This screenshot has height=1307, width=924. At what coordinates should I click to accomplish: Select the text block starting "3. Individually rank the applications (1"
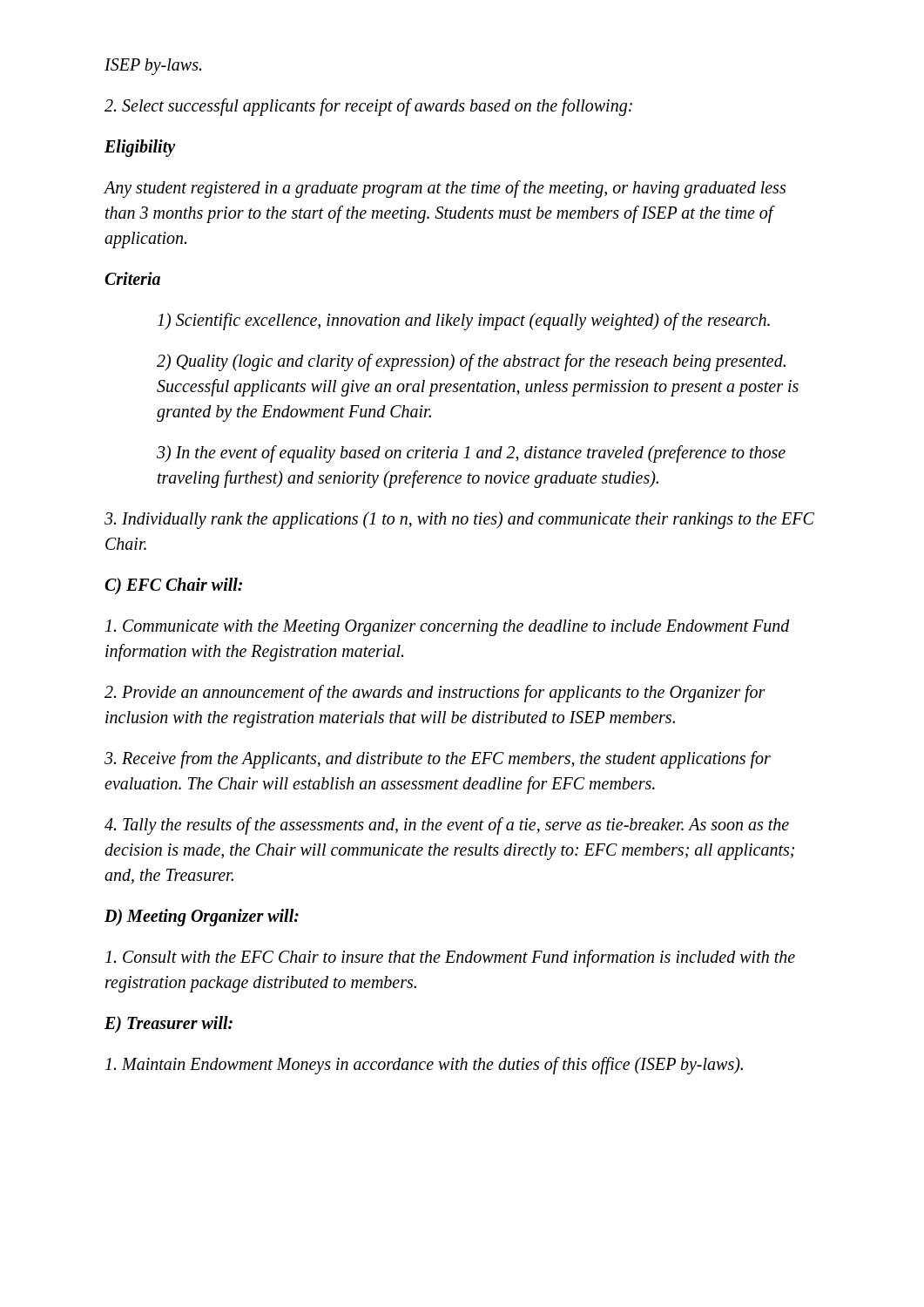pyautogui.click(x=462, y=531)
